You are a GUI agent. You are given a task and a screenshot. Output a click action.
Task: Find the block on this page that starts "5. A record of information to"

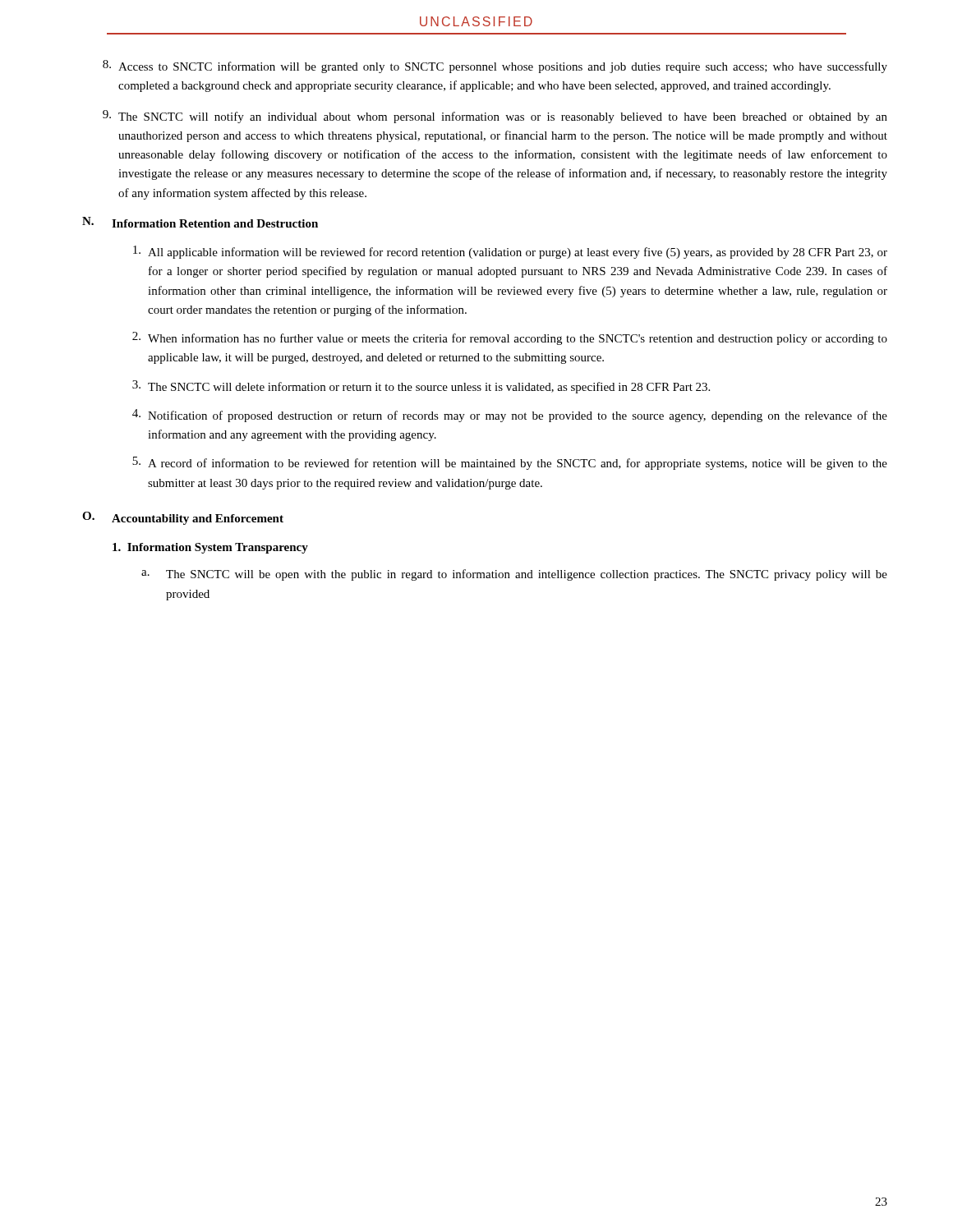[499, 473]
